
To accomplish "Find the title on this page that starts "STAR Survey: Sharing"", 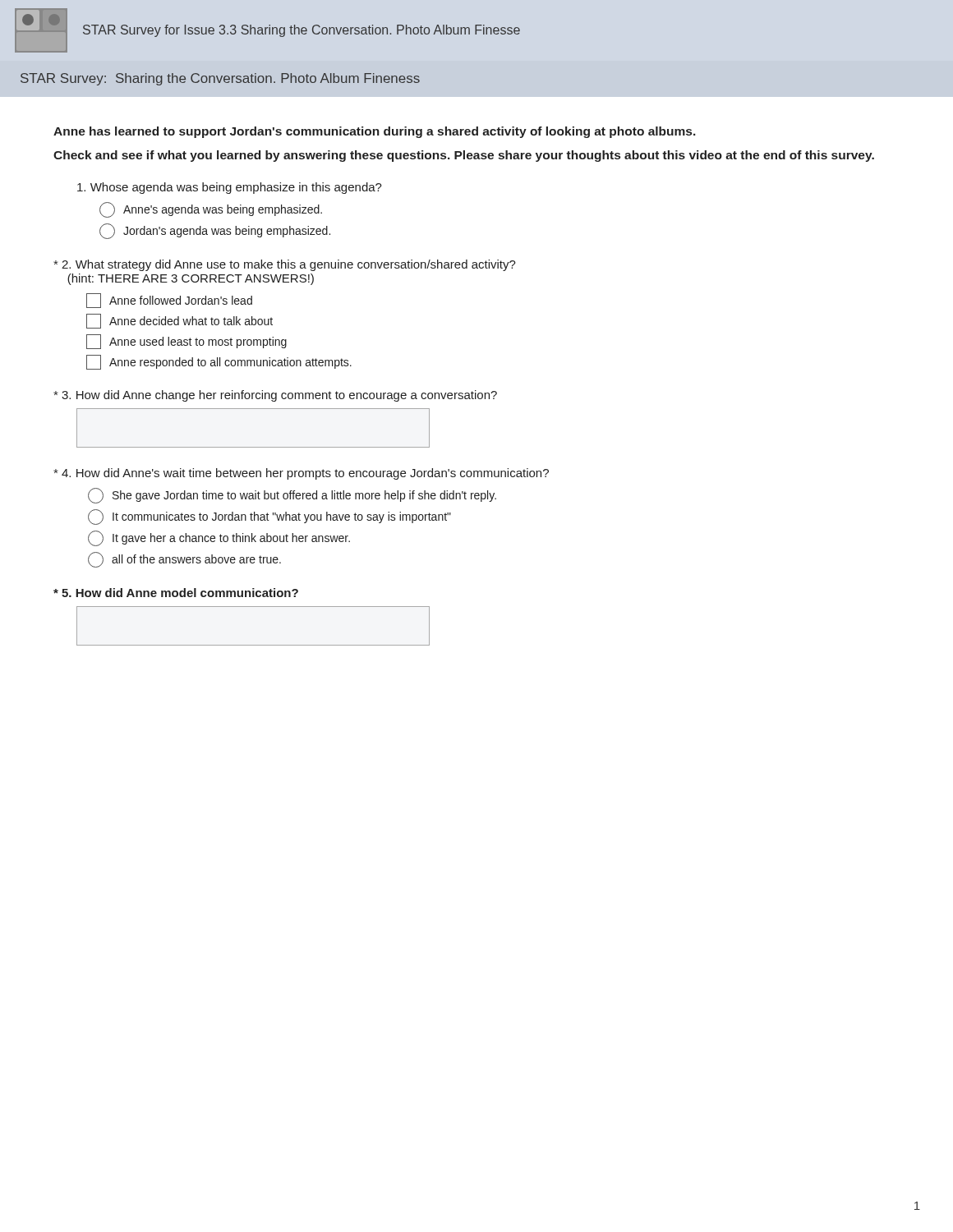I will click(x=220, y=78).
